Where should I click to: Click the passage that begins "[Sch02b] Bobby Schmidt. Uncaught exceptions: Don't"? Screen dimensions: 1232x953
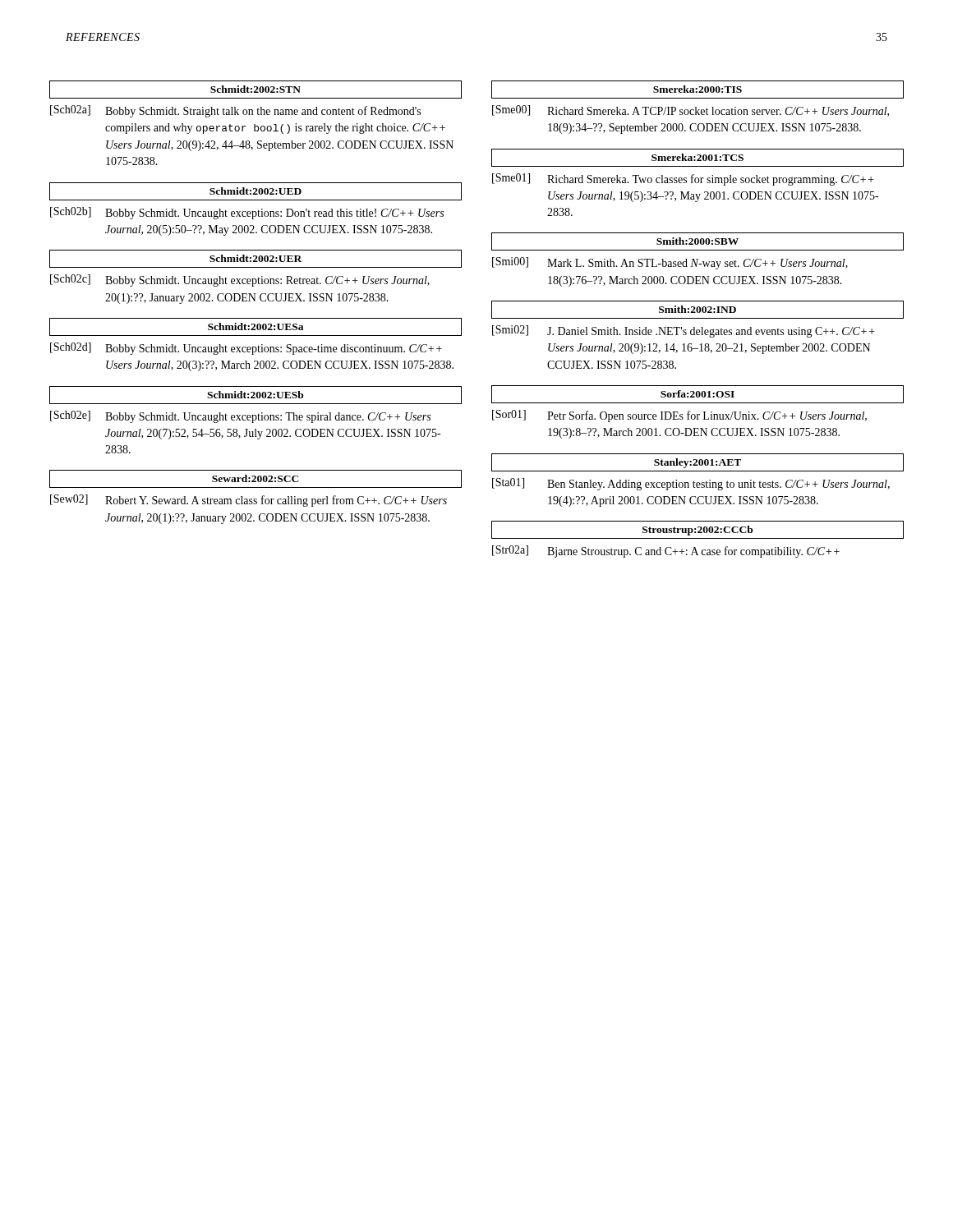coord(255,222)
